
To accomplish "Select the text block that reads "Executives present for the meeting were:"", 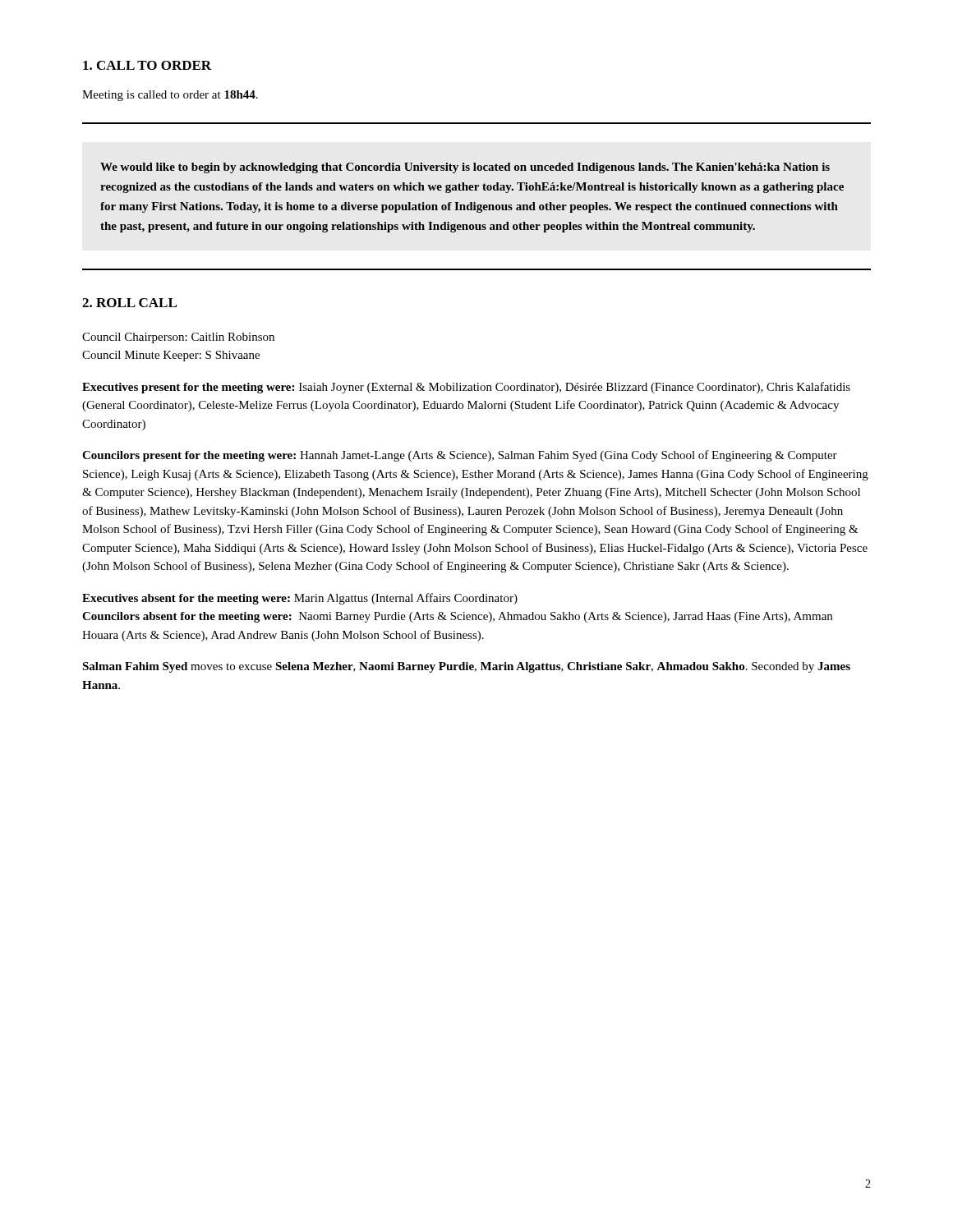I will [466, 405].
